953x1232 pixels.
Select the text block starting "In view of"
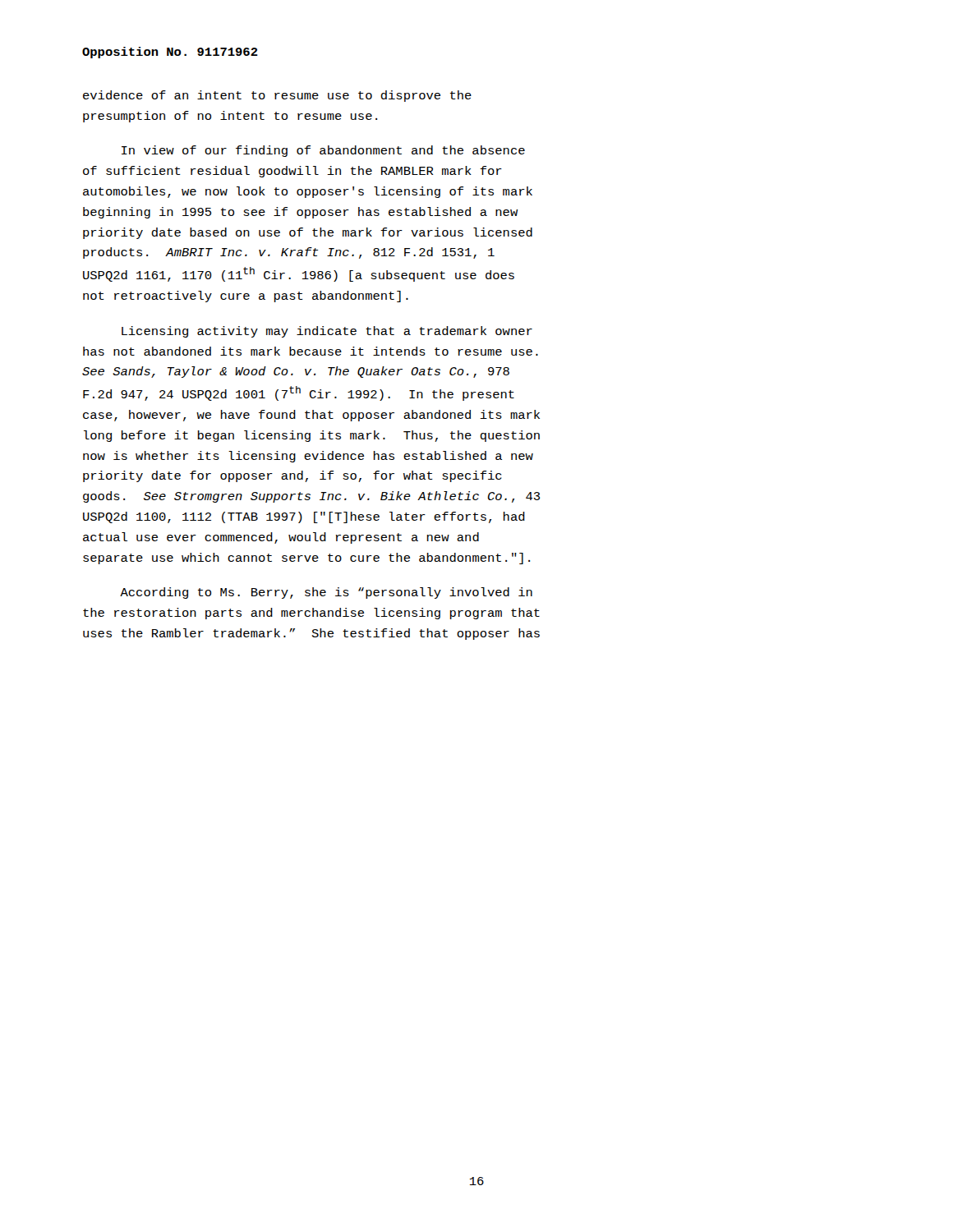tap(308, 224)
